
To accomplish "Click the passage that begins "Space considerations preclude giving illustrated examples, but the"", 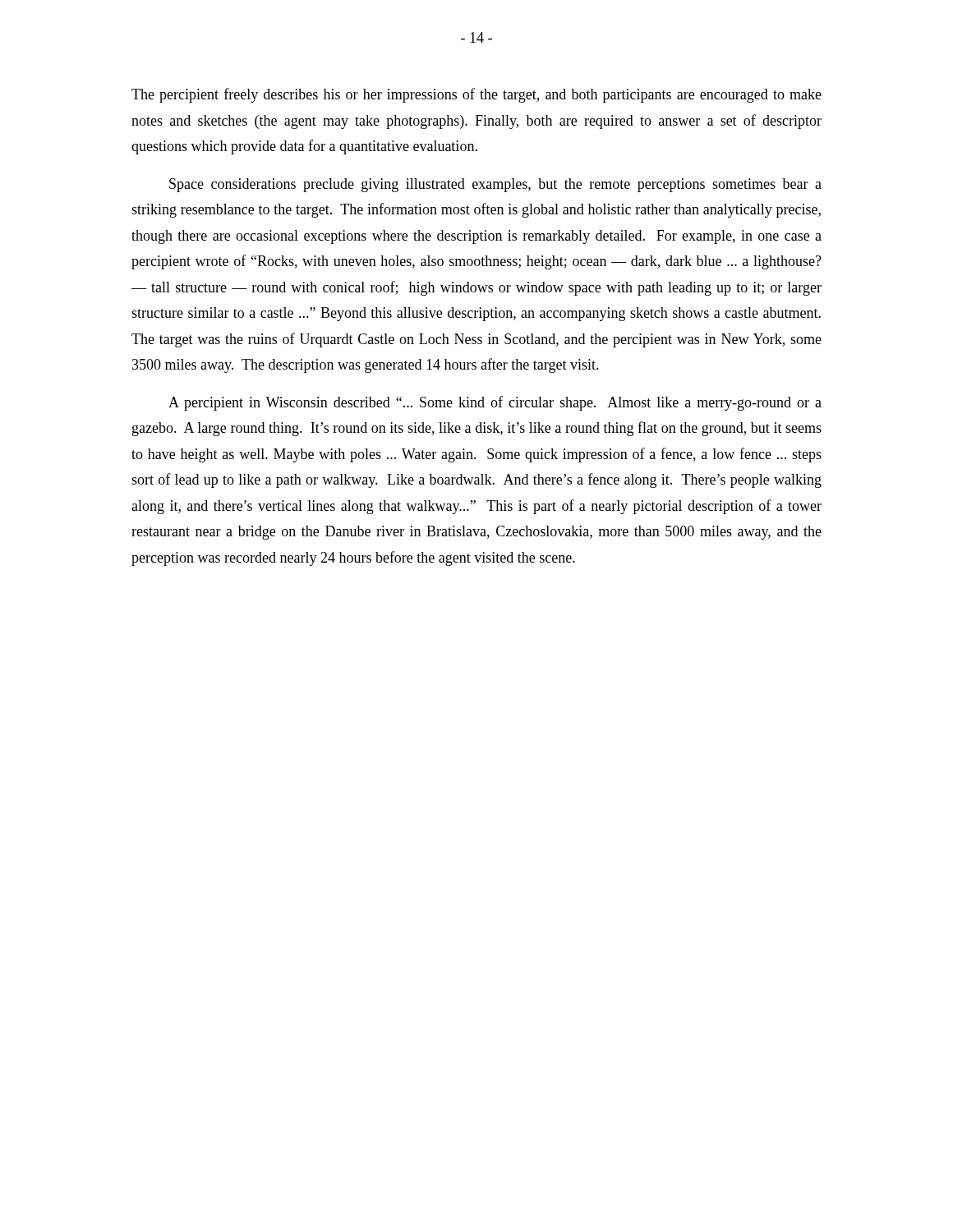I will pyautogui.click(x=476, y=275).
